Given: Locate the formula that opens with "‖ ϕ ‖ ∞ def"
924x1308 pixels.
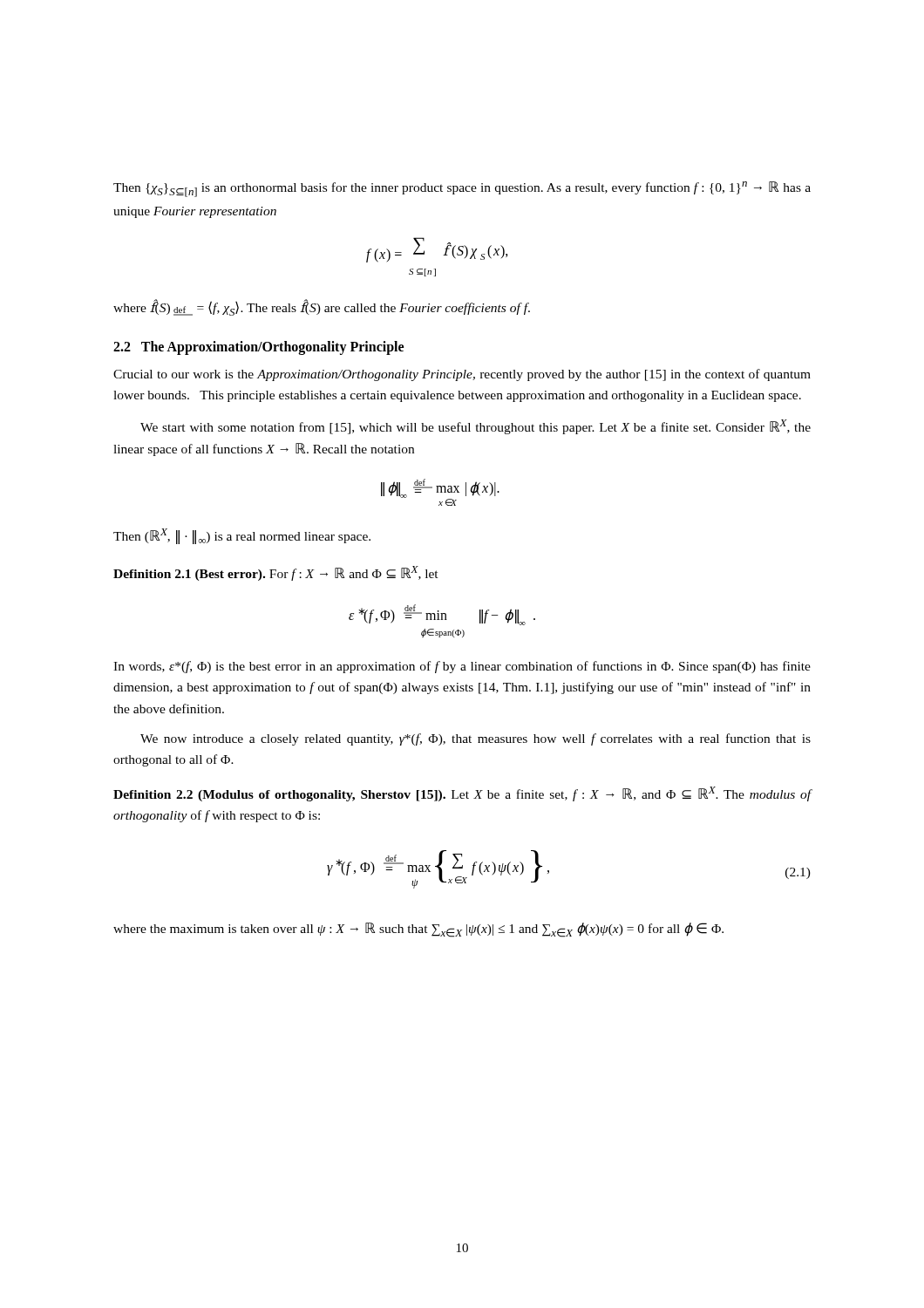Looking at the screenshot, I should [462, 490].
